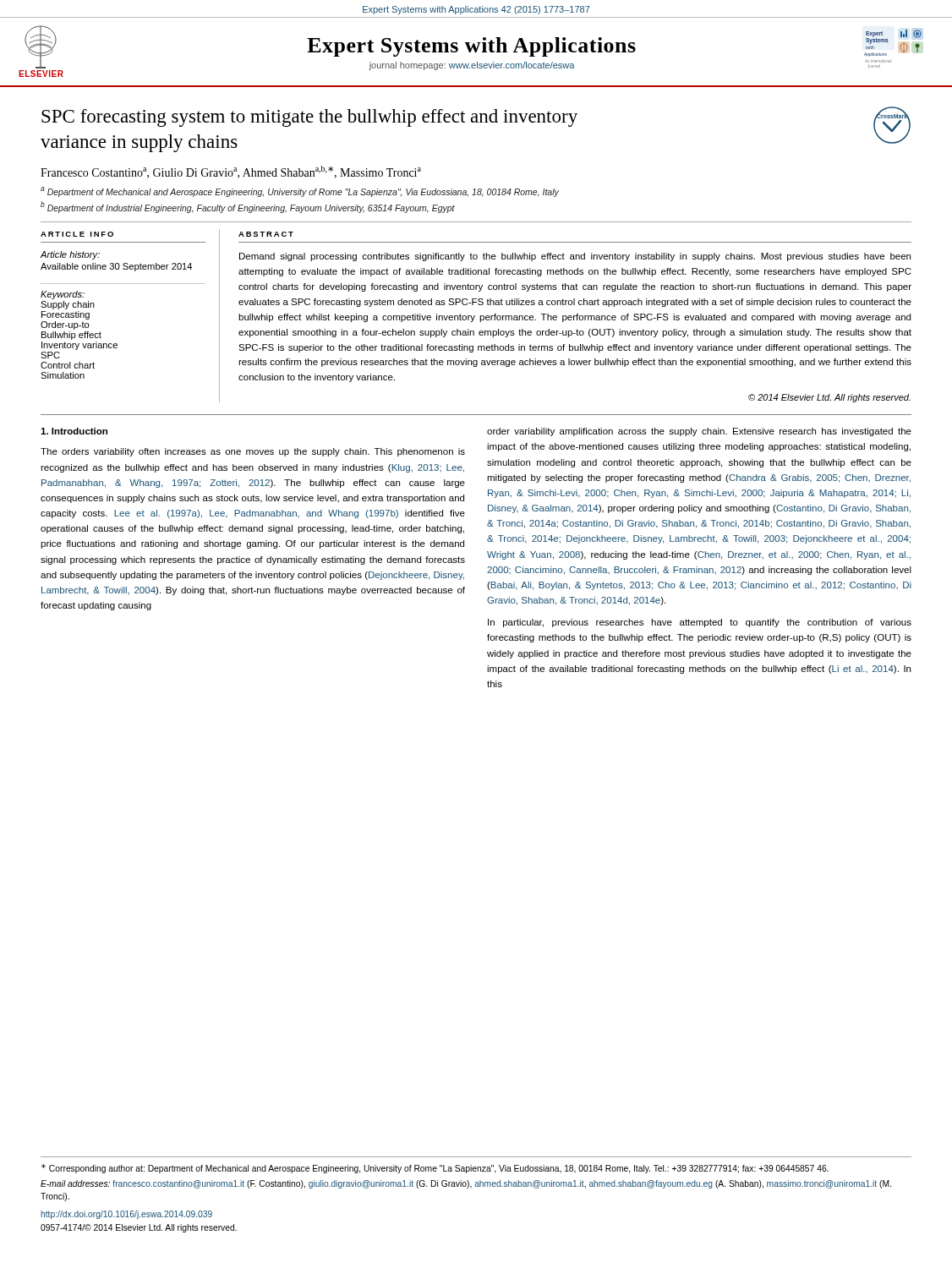Locate the block of text that opens with "Introduction The orders variability often increases"

253,518
